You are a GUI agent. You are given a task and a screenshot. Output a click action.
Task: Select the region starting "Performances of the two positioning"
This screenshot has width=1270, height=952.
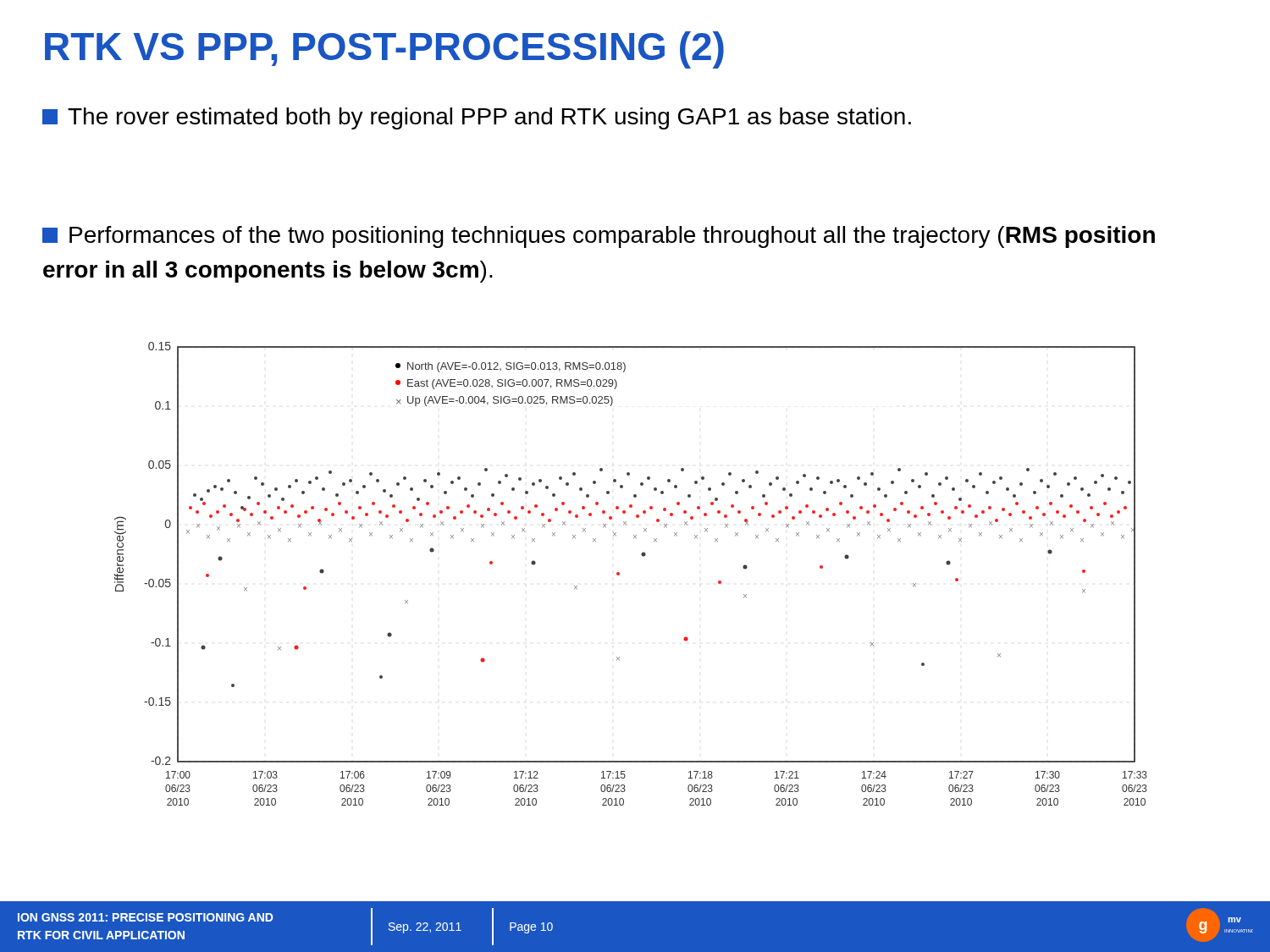click(x=599, y=252)
